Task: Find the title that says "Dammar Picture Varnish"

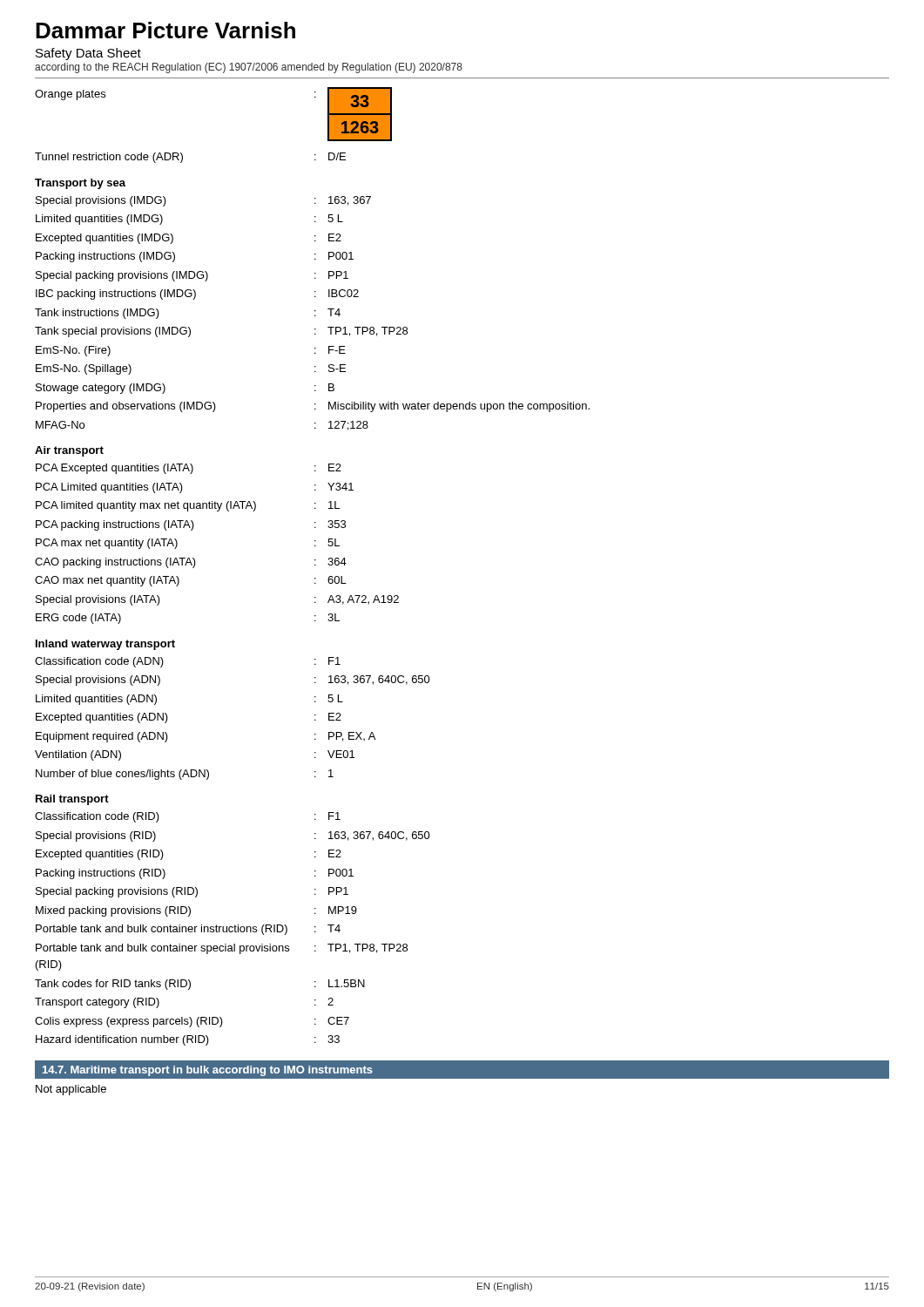Action: (166, 30)
